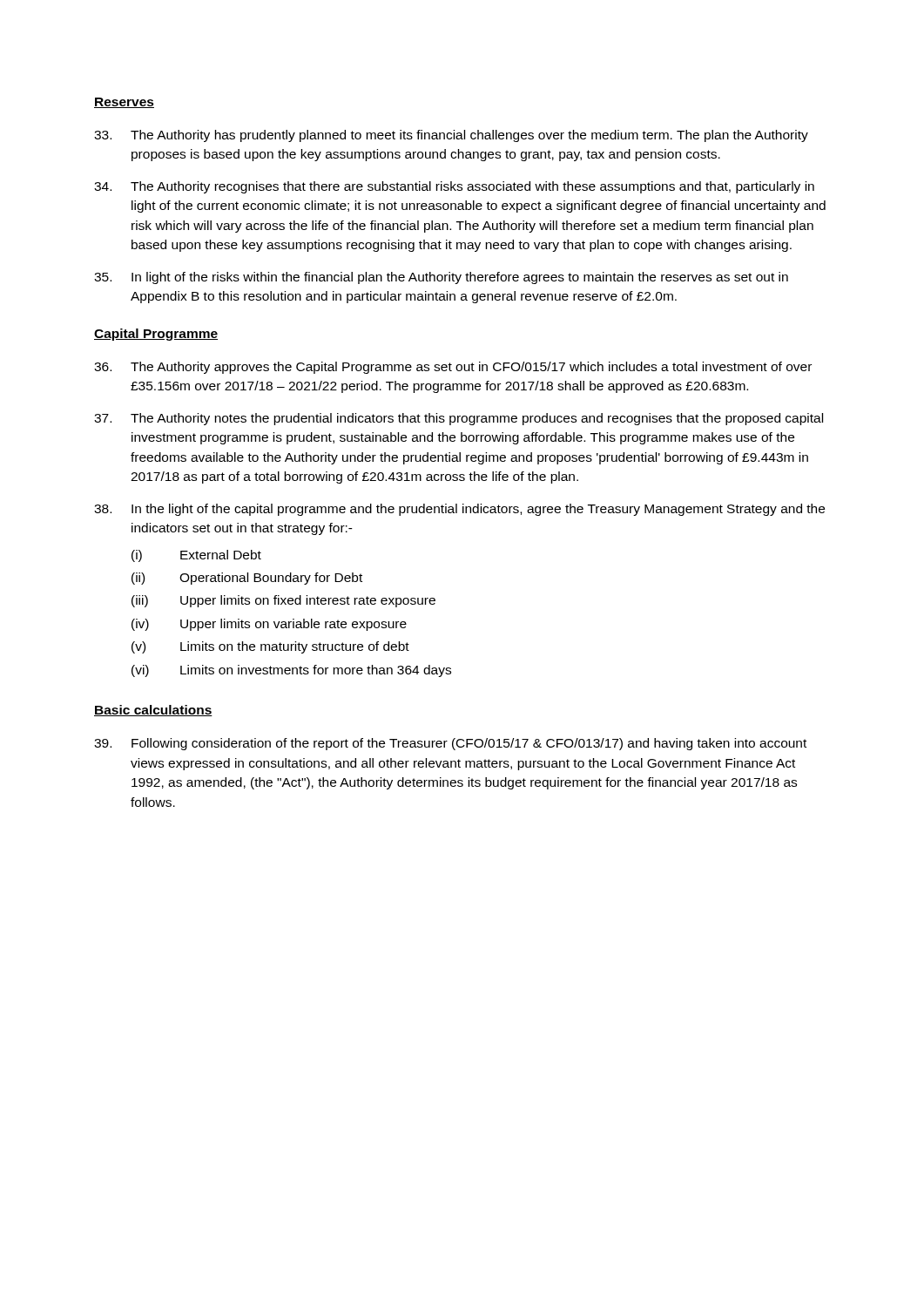Find the block starting "33. The Authority has"
Viewport: 924px width, 1307px height.
click(462, 145)
